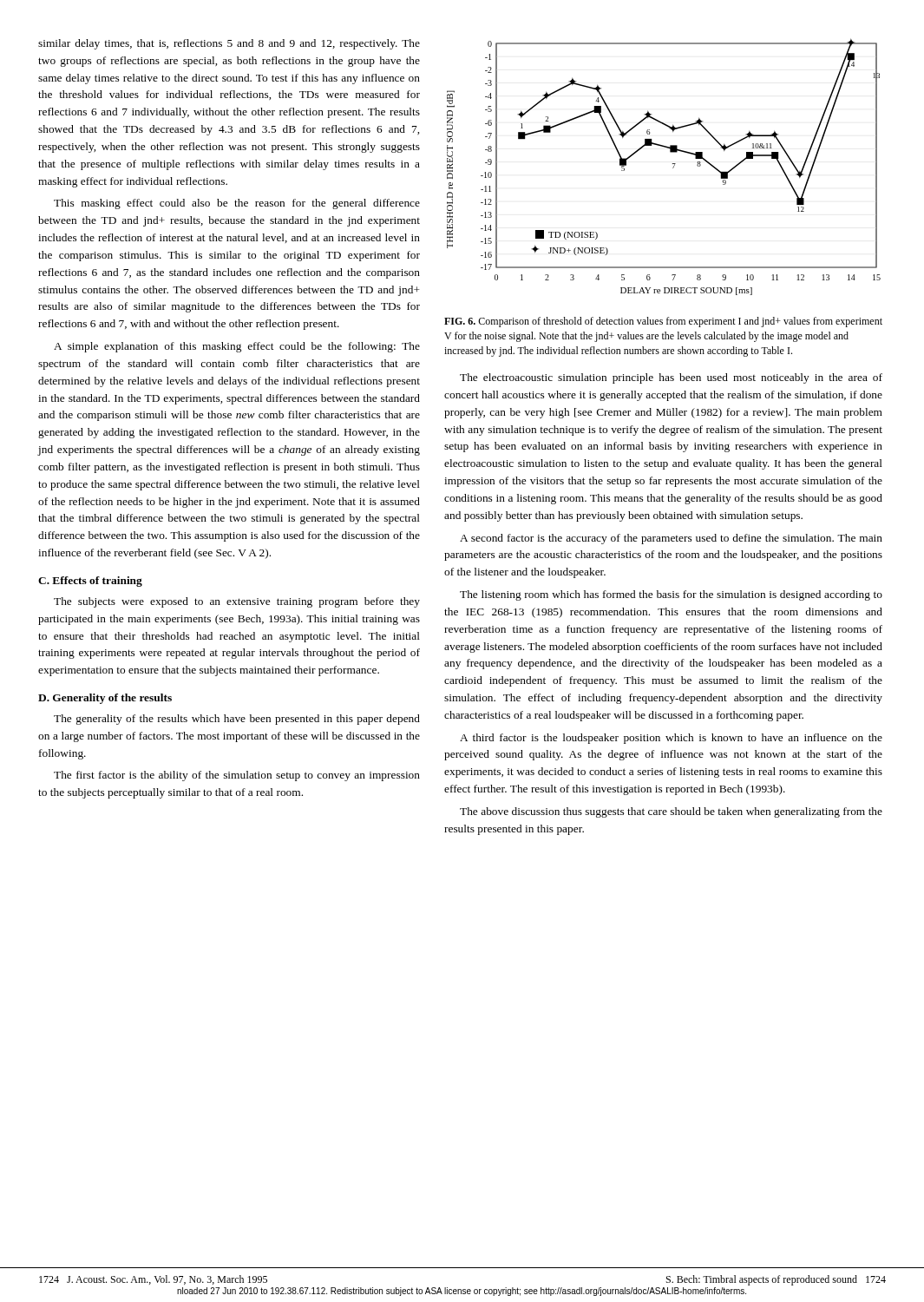The width and height of the screenshot is (924, 1302).
Task: Click where it says "D. Generality of the results"
Action: [x=105, y=697]
